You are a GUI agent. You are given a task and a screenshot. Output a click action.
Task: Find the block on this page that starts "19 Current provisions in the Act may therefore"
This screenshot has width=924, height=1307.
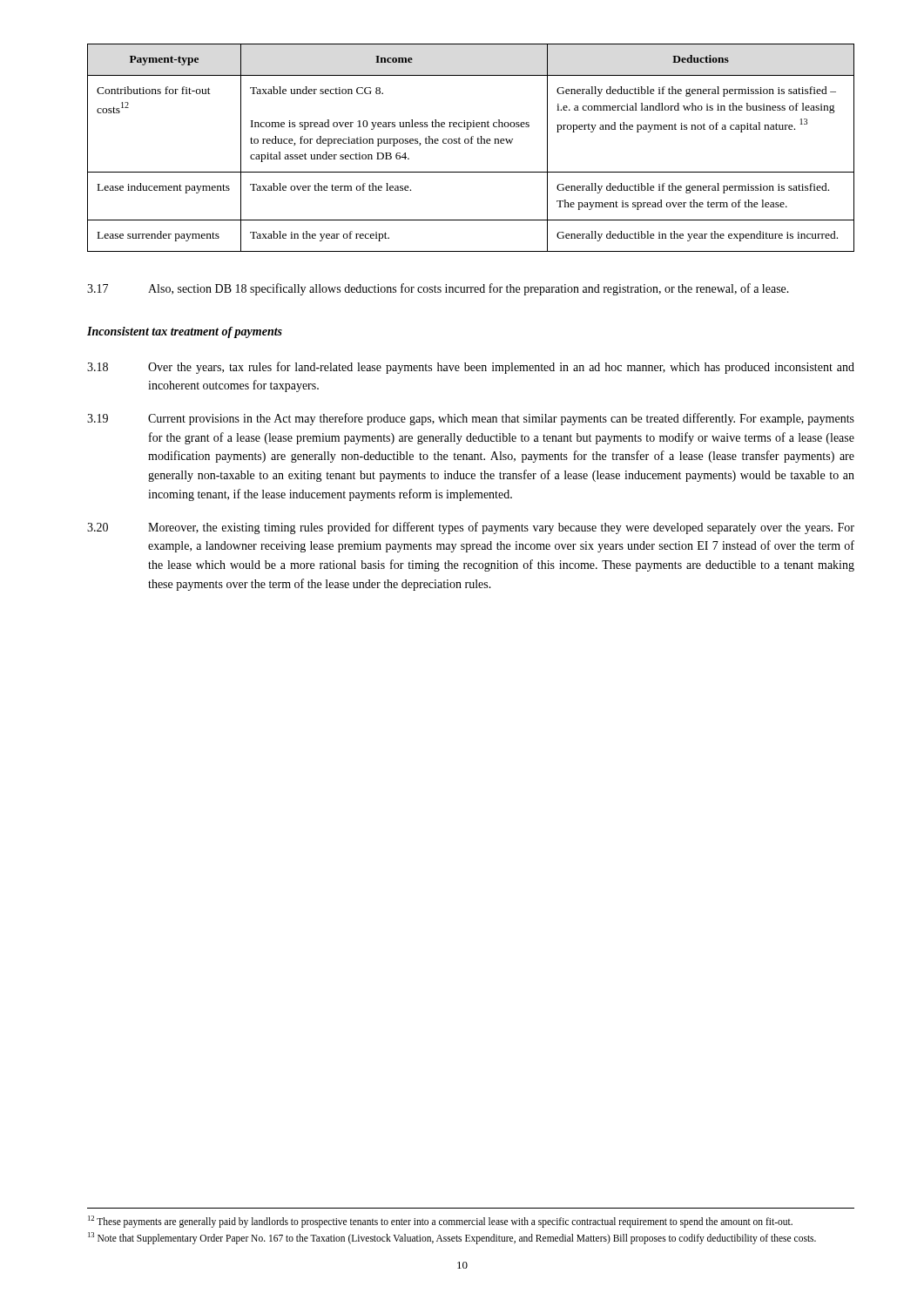(471, 457)
